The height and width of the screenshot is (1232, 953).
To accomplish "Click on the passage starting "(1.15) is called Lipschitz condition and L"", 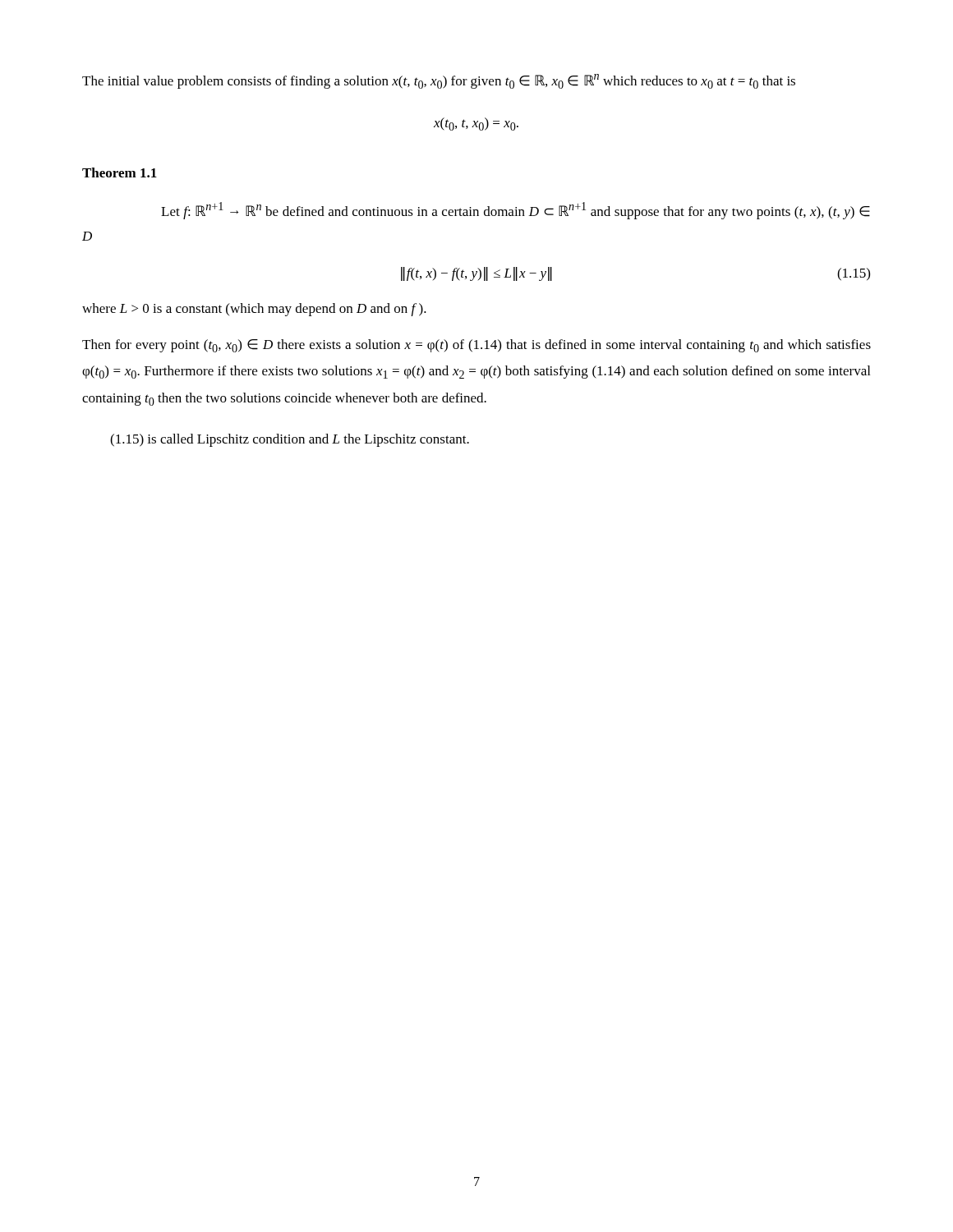I will (276, 439).
